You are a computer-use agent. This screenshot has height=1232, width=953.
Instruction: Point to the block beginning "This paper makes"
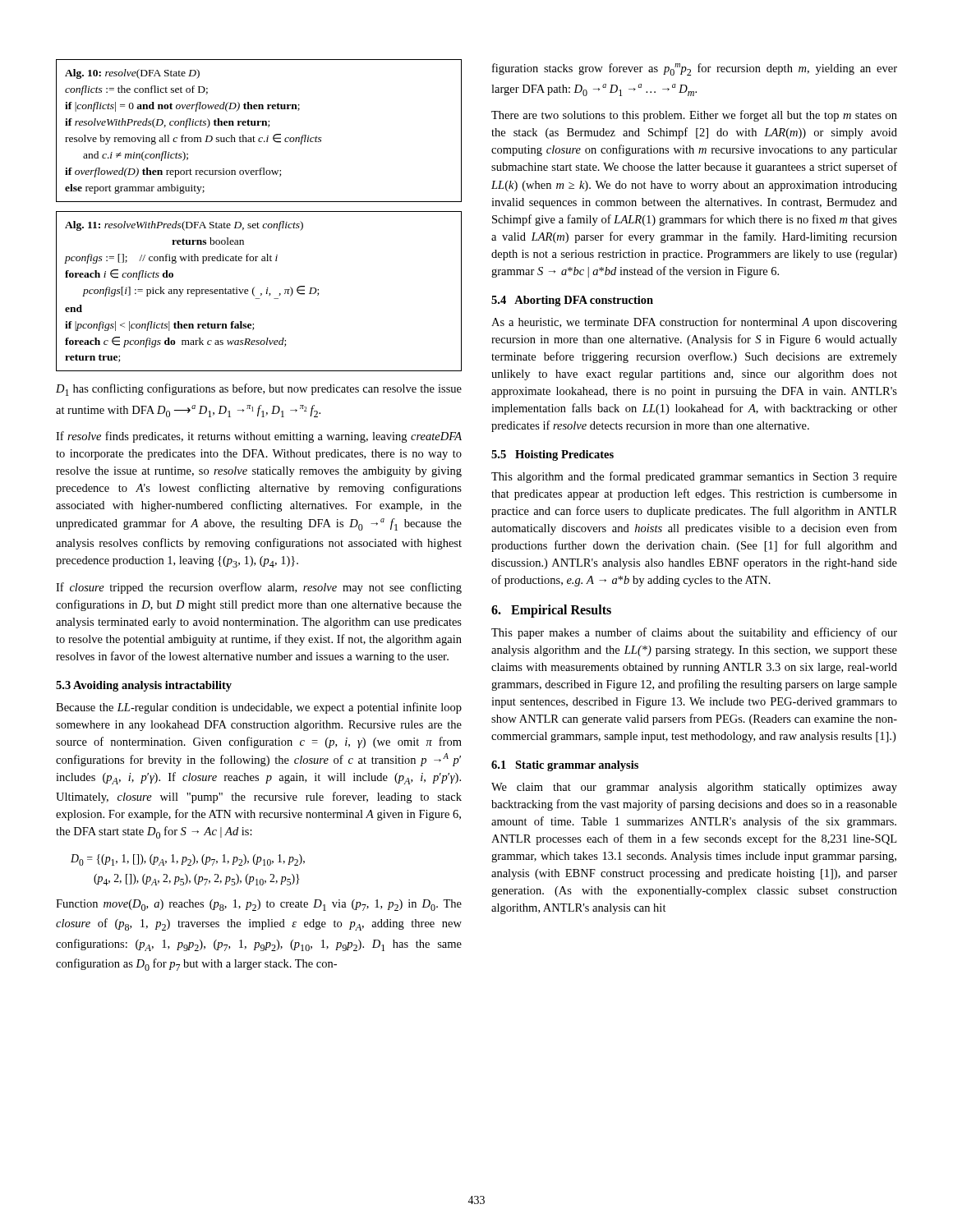(694, 685)
